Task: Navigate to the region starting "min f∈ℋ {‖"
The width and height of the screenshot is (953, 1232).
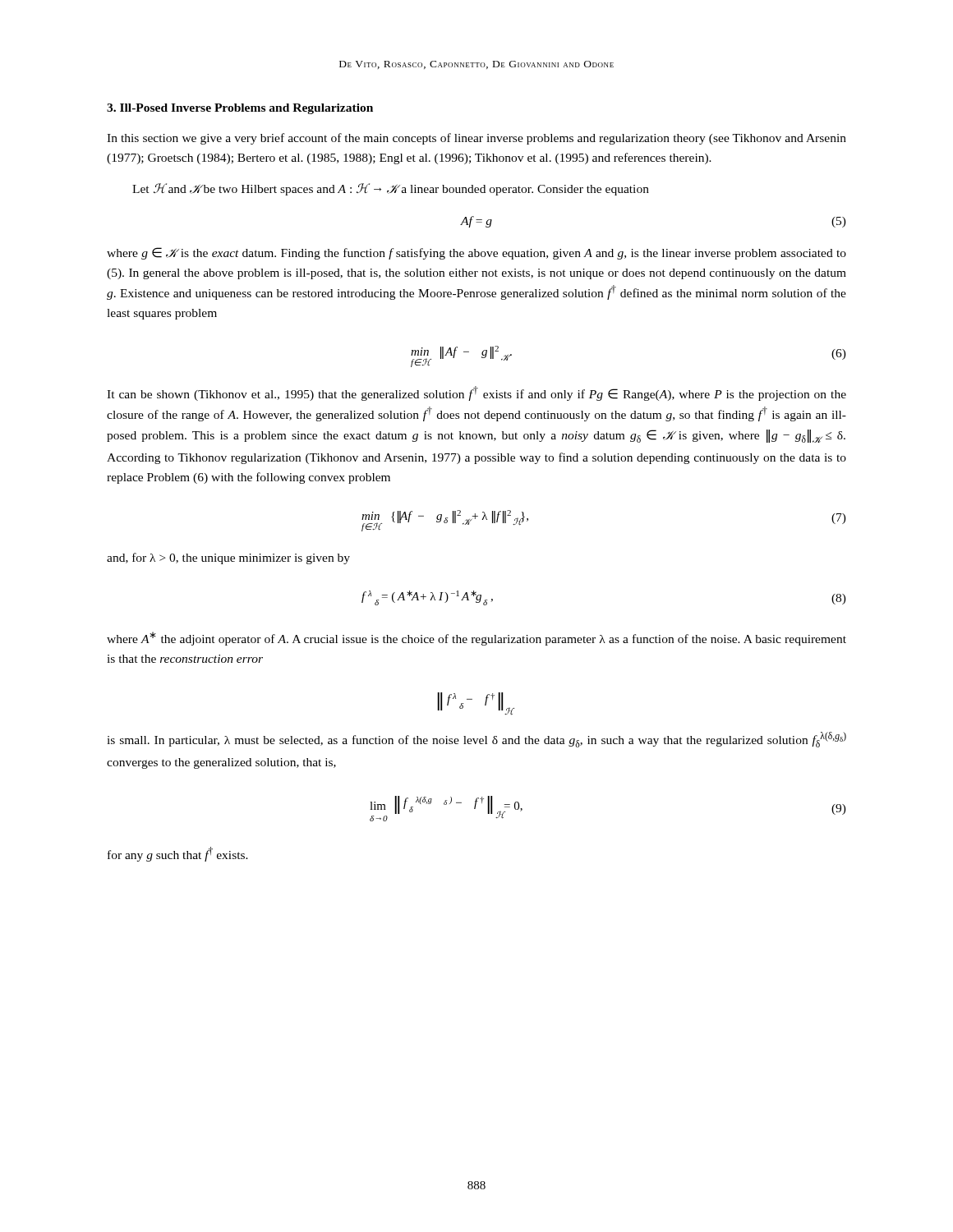Action: click(x=476, y=517)
